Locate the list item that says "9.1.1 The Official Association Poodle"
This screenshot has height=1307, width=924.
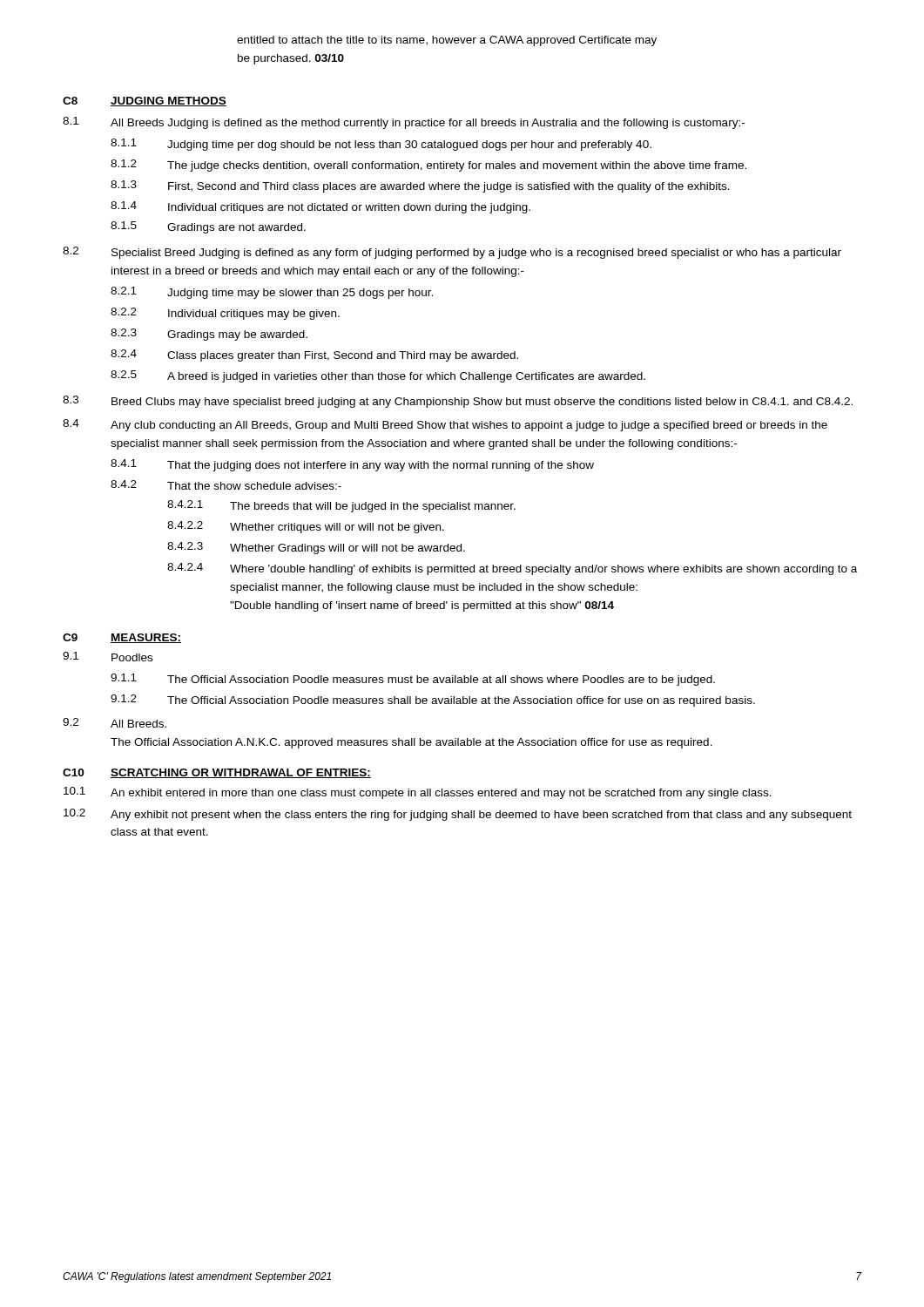pos(486,680)
